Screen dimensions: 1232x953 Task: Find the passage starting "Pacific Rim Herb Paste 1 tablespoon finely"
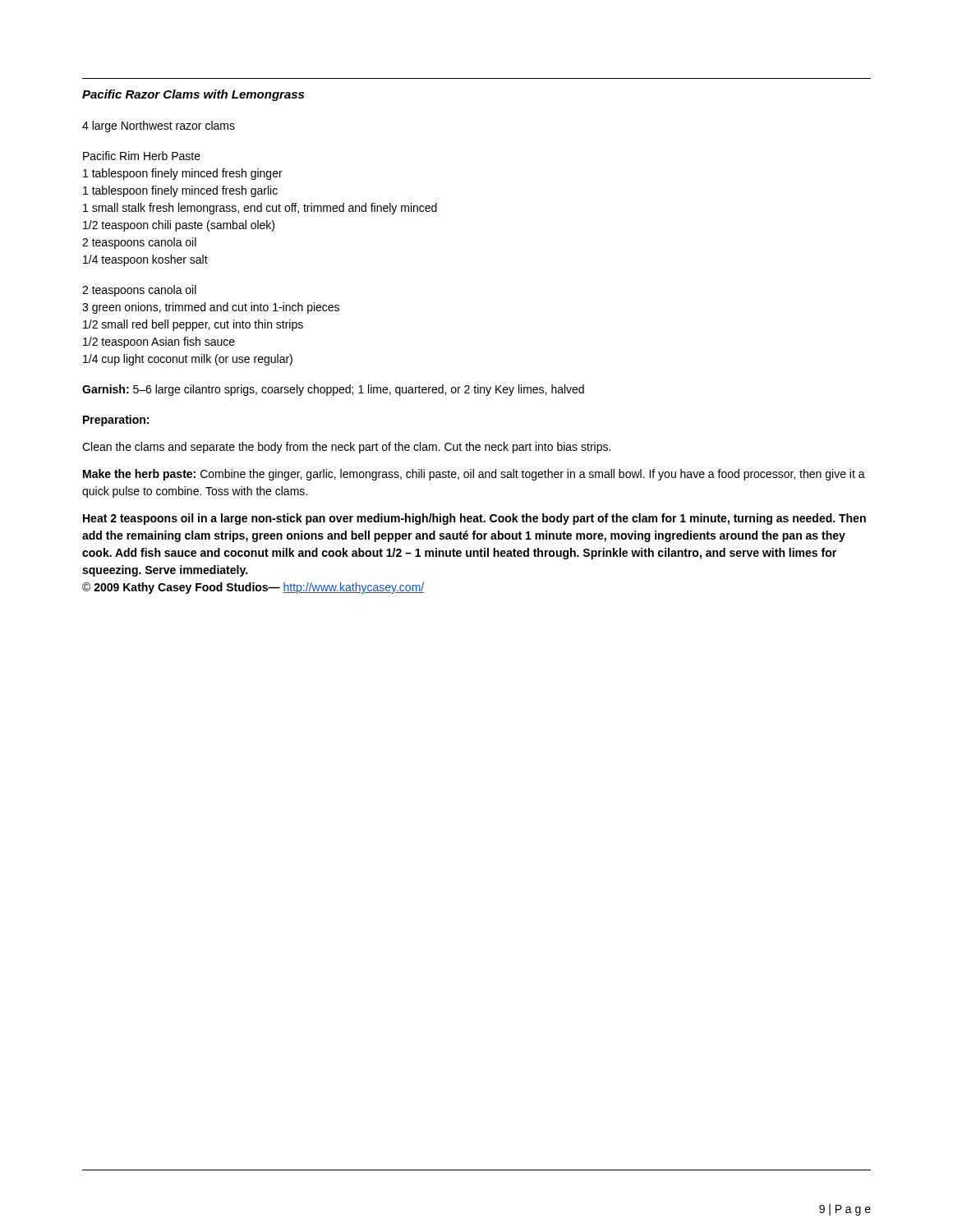pos(260,208)
